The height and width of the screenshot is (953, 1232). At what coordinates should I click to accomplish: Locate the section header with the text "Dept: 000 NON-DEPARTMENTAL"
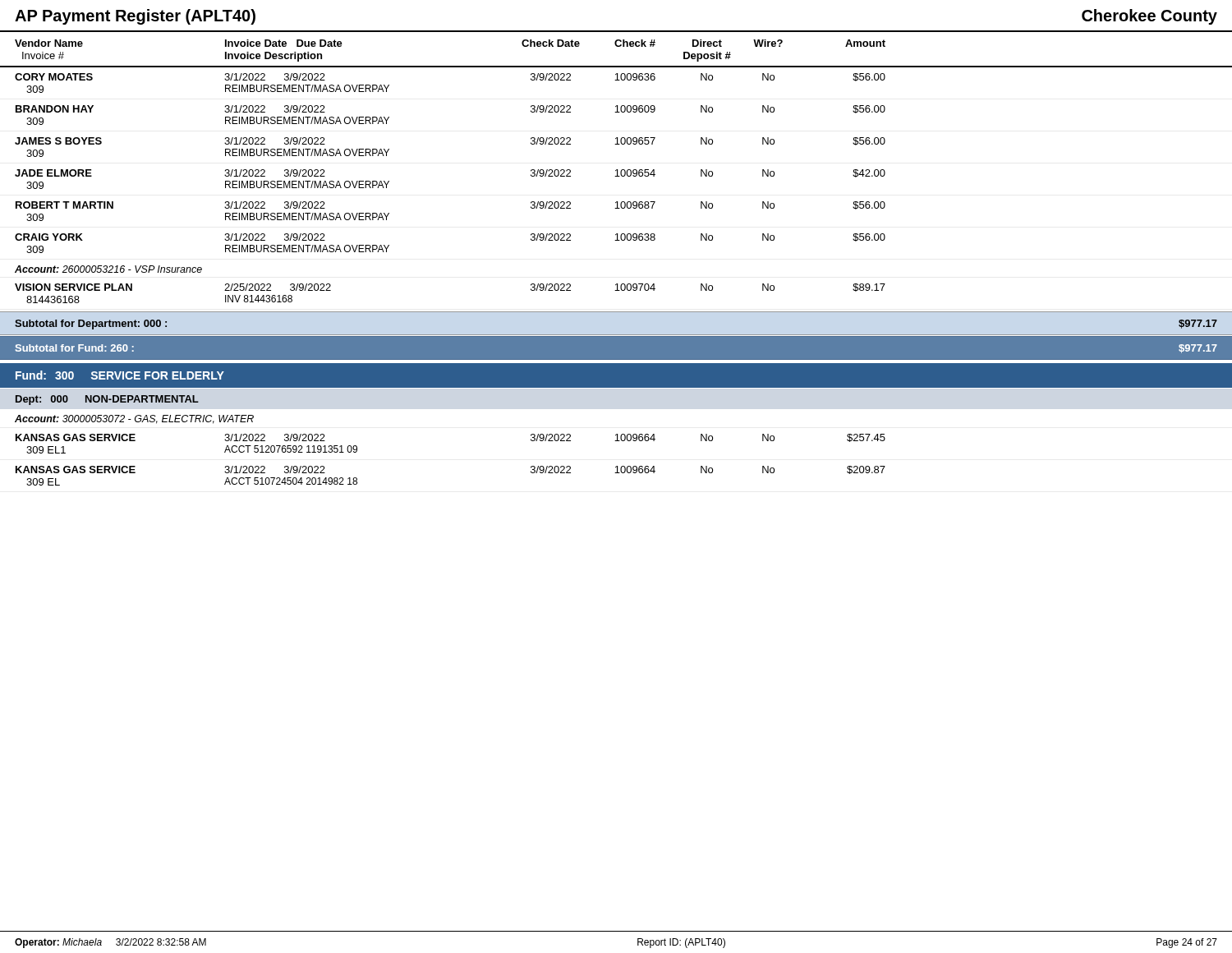(107, 399)
